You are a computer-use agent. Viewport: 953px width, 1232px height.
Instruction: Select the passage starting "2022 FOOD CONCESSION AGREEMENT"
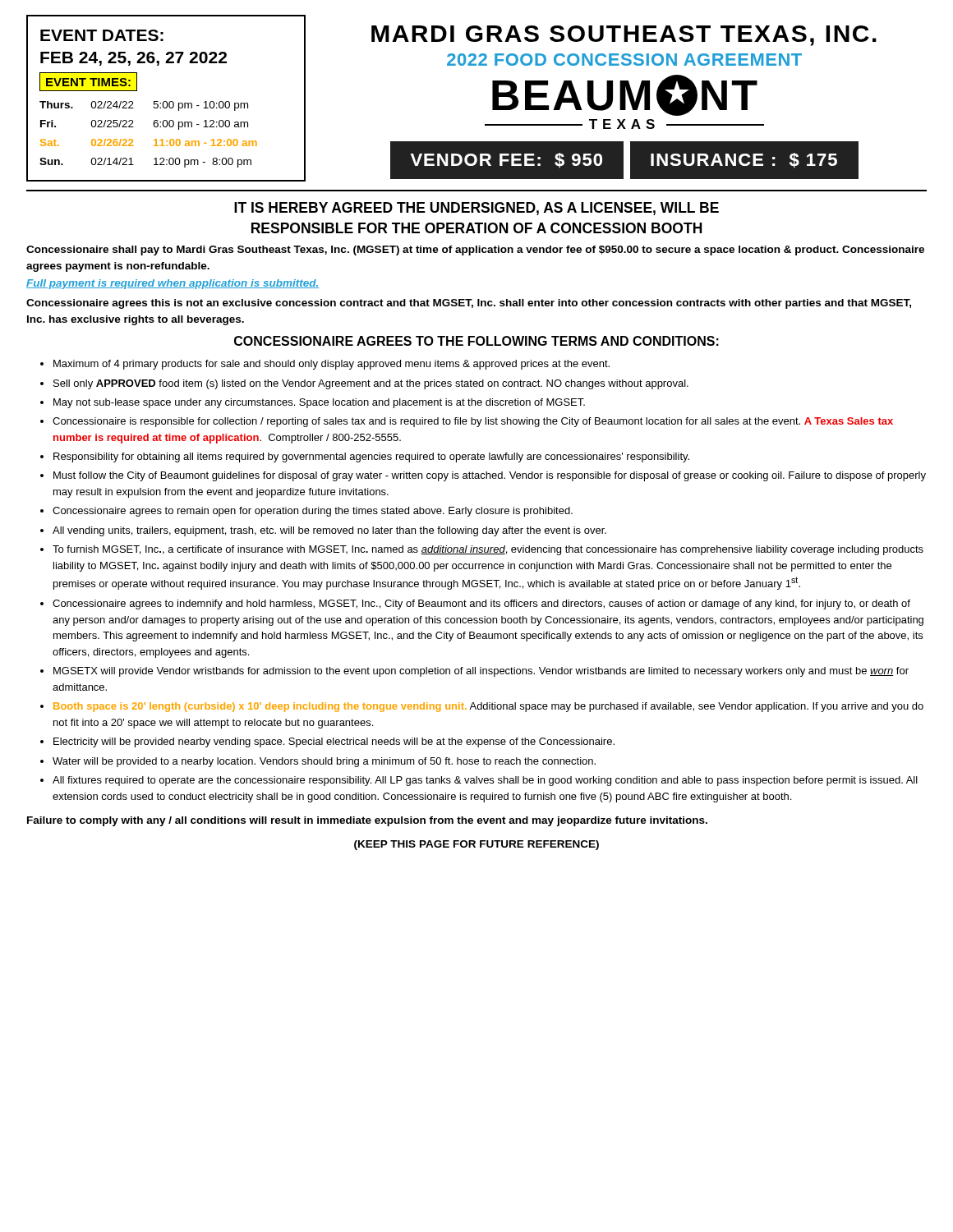(624, 60)
